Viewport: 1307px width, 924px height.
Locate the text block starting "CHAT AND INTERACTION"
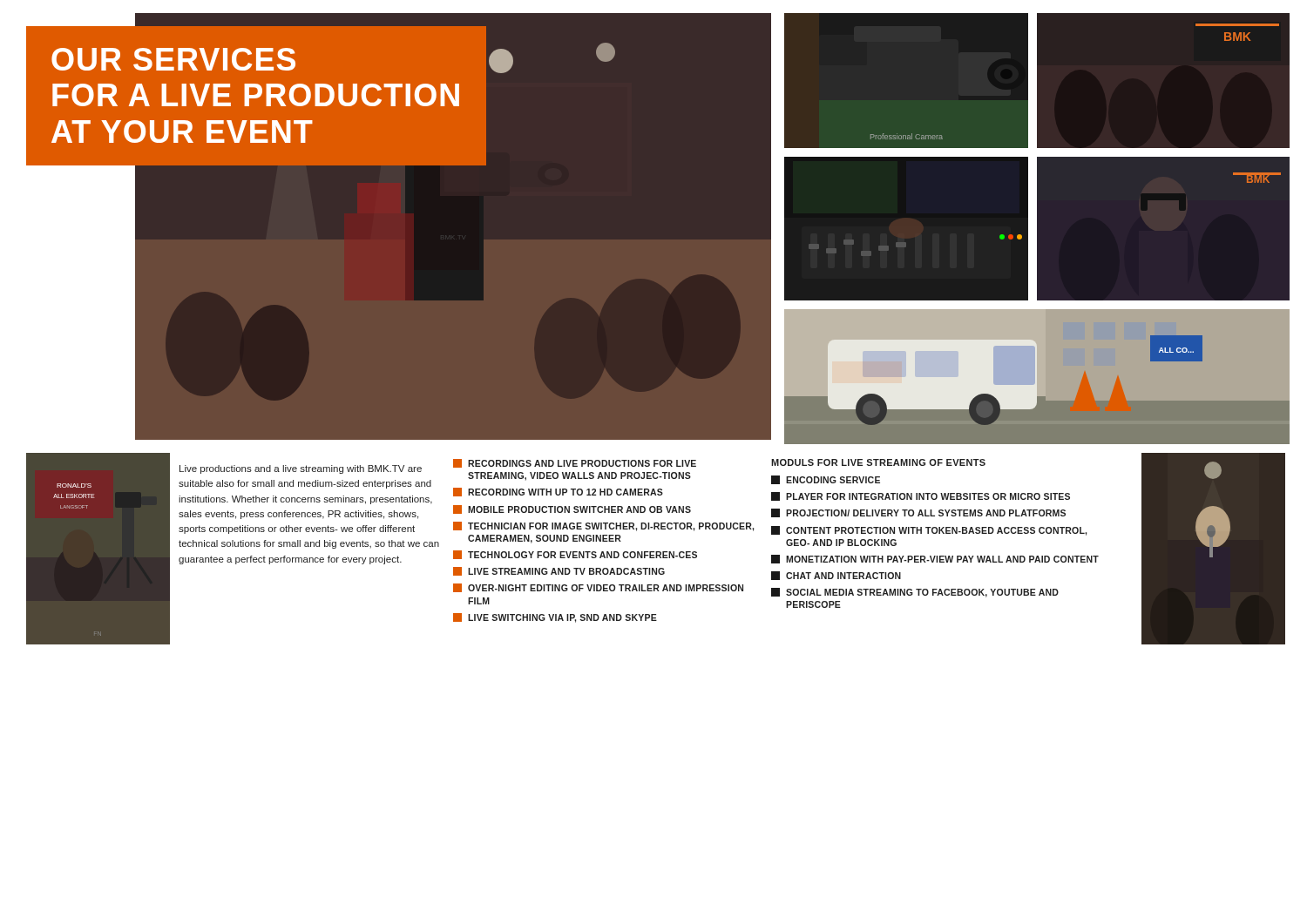(836, 576)
